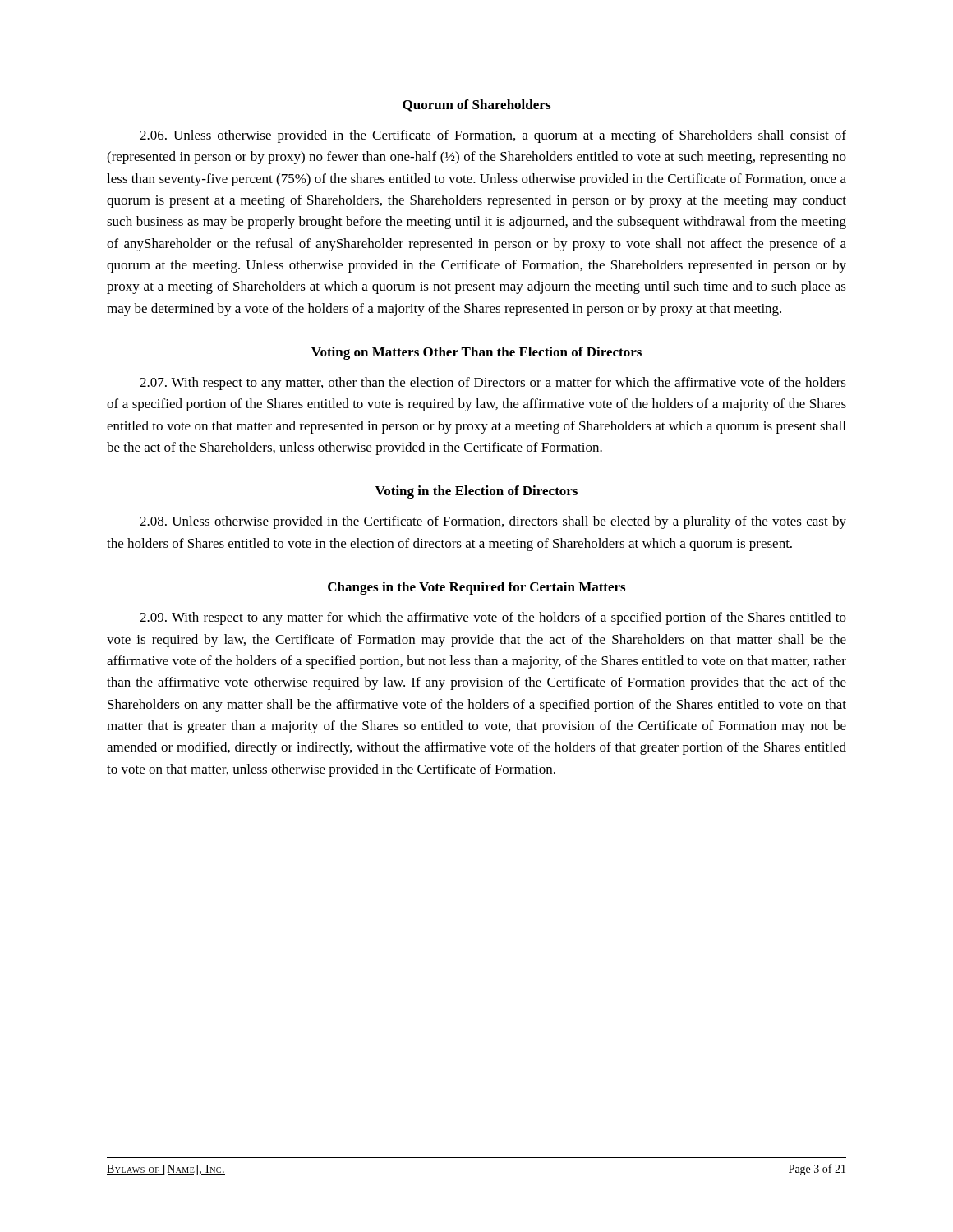Where does it say "Changes in the Vote Required for Certain Matters"?
The height and width of the screenshot is (1232, 953).
point(476,587)
